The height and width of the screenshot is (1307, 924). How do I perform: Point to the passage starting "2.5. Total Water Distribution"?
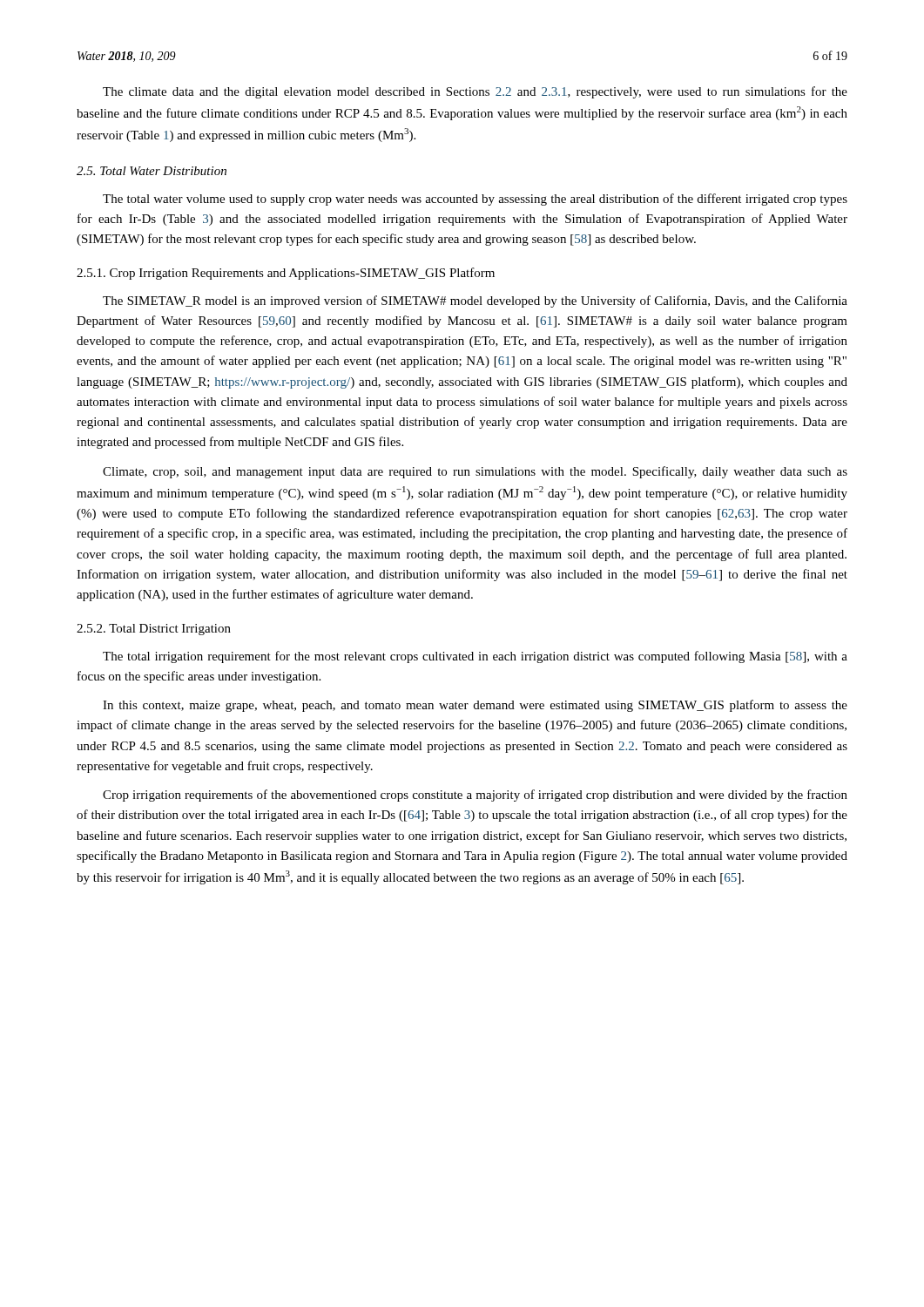152,171
